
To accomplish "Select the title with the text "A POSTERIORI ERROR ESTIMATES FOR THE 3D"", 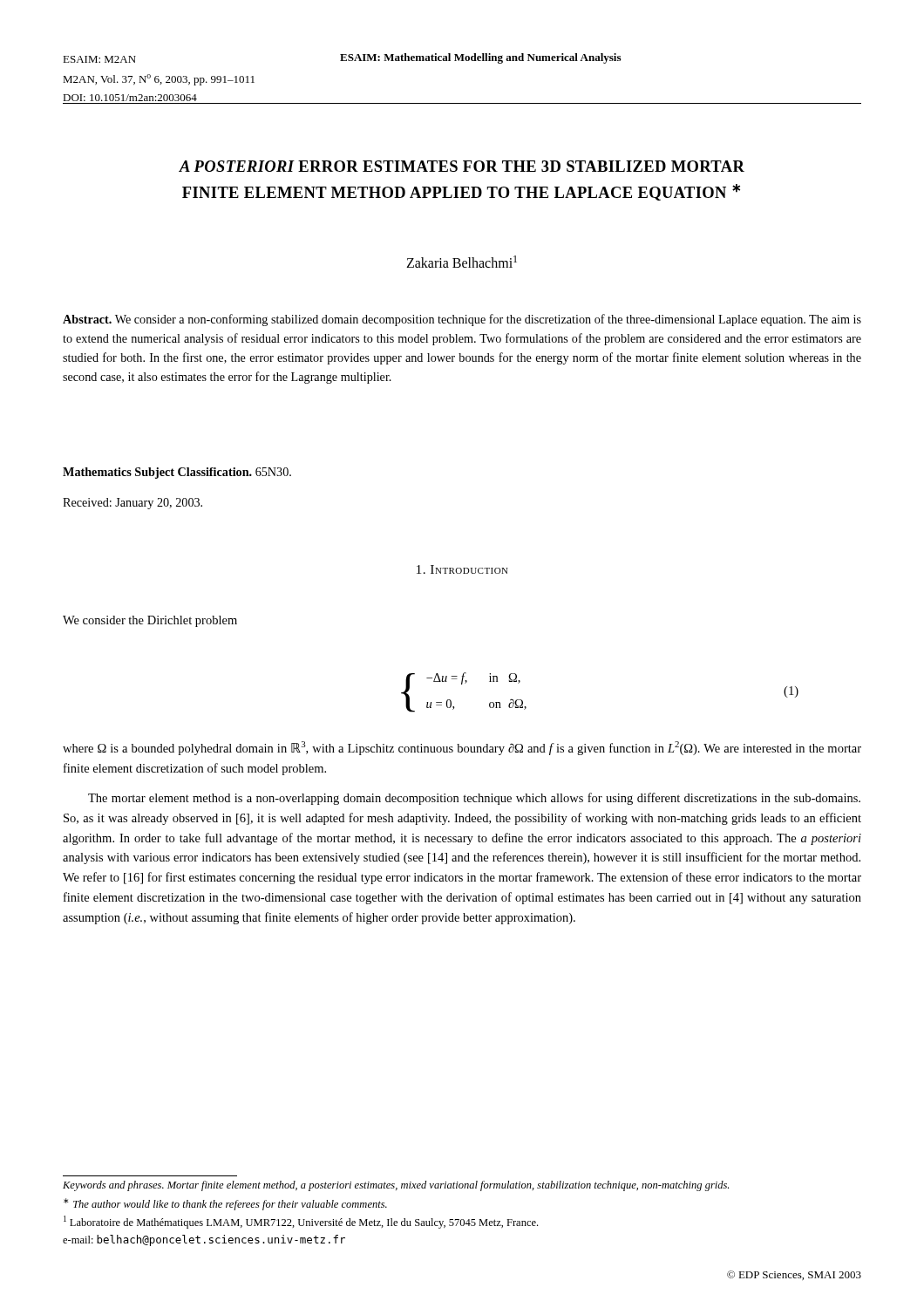I will [x=462, y=180].
